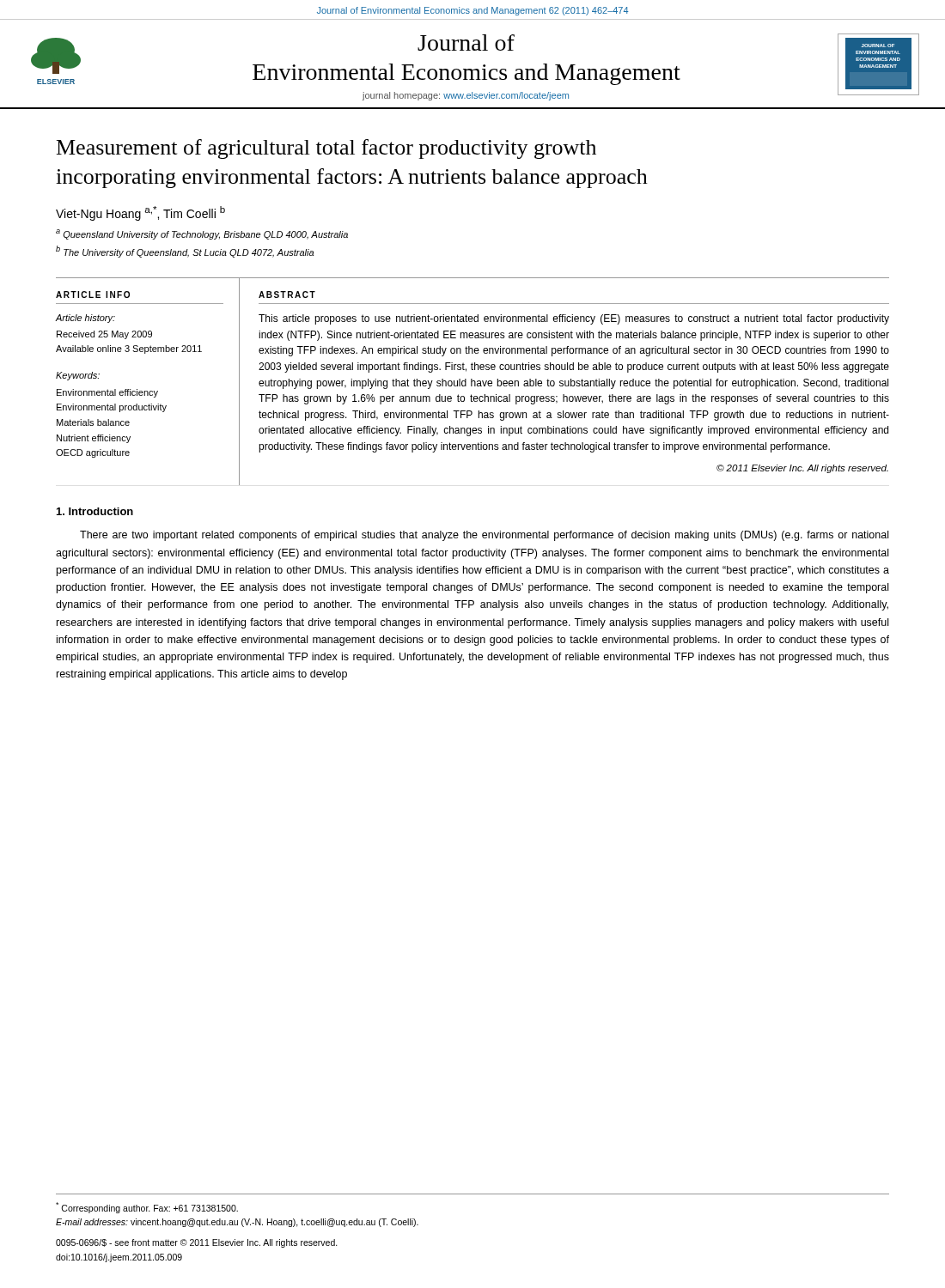The width and height of the screenshot is (945, 1288).
Task: Click the passage that begins "Viet-Ngu Hoang a,*, Tim Coelli"
Action: (x=141, y=212)
